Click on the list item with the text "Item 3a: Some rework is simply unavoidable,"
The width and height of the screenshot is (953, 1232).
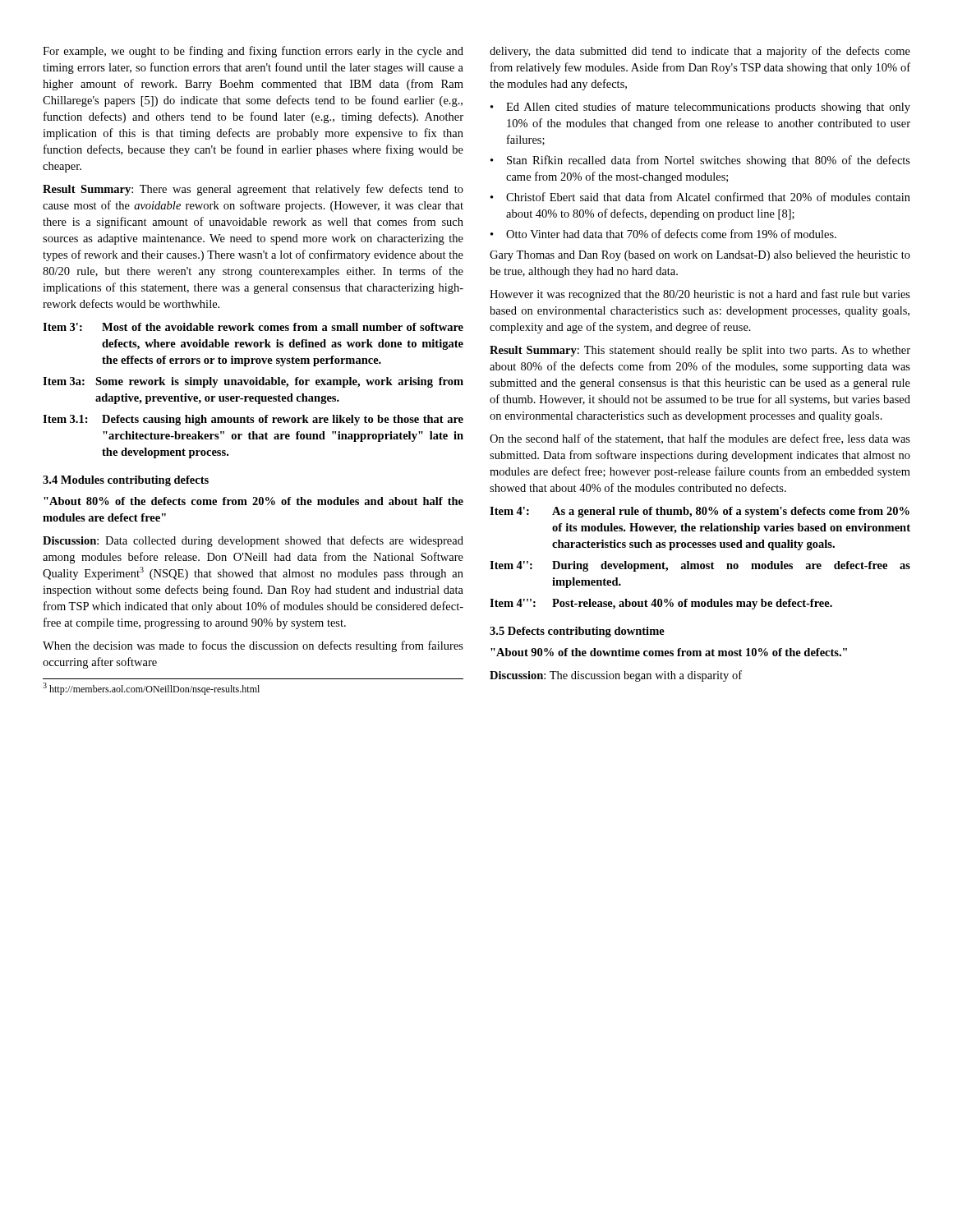coord(253,389)
